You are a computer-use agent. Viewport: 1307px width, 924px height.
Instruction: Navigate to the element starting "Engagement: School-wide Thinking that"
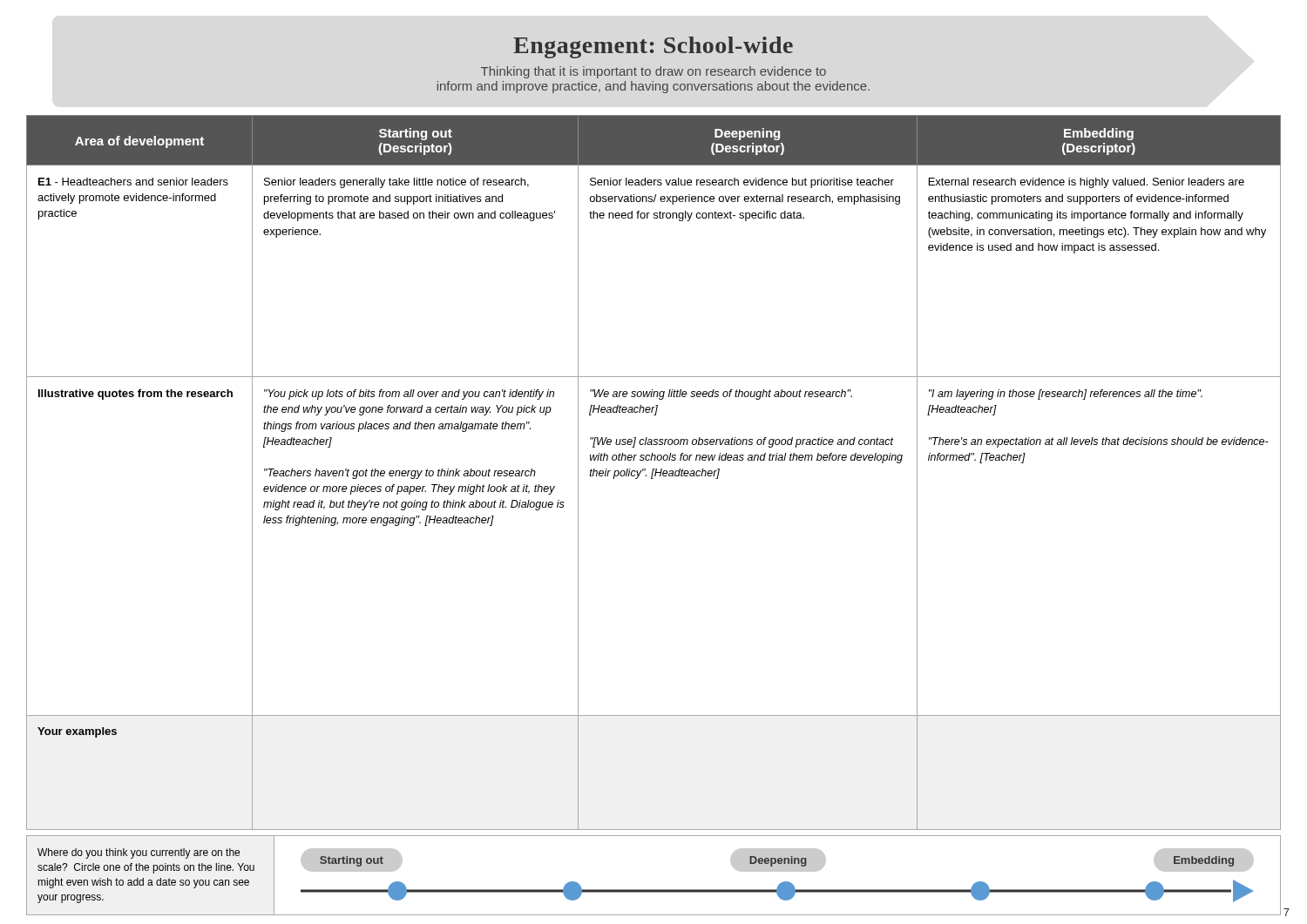click(654, 62)
